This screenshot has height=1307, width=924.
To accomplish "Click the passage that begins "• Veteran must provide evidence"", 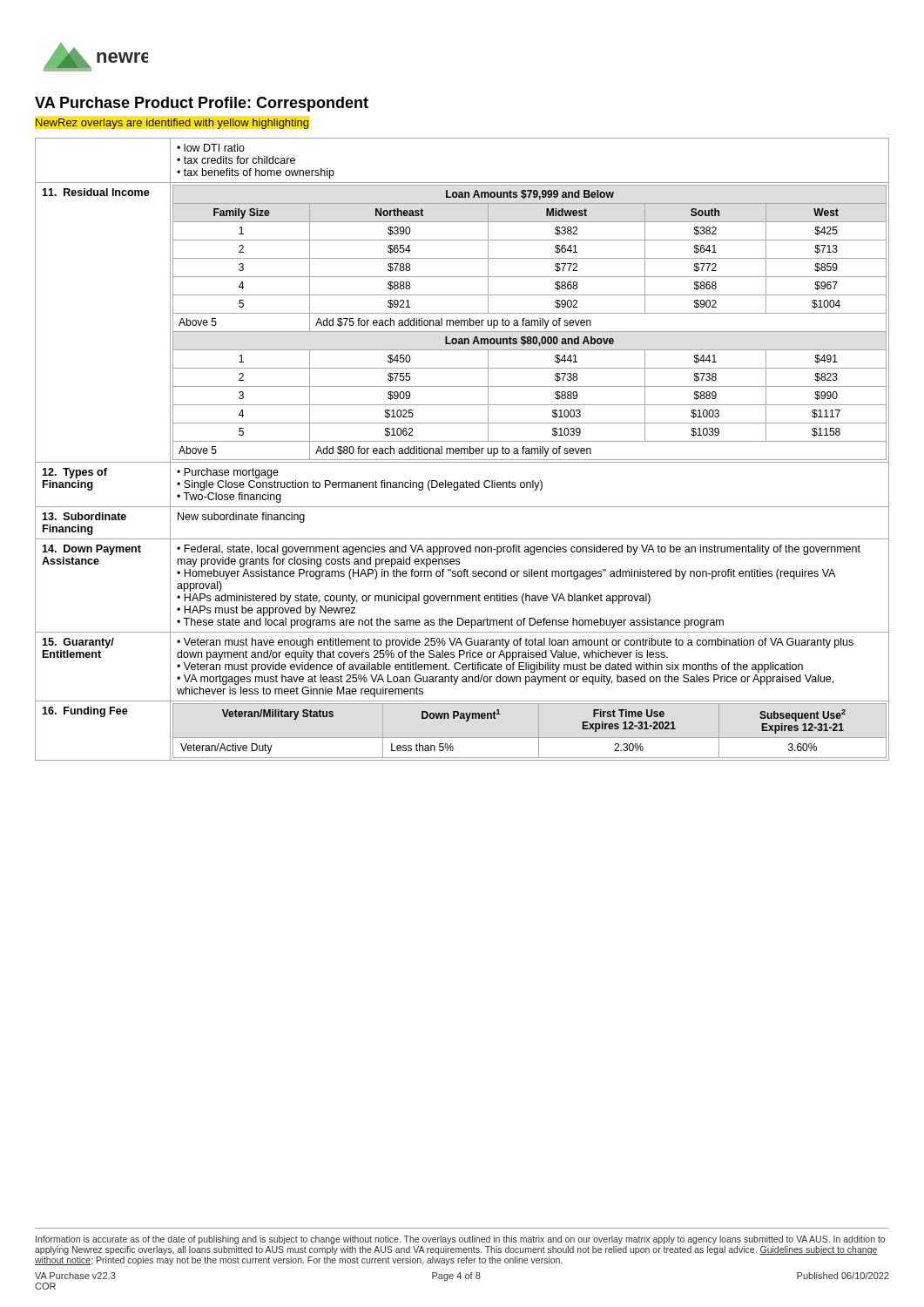I will coord(490,667).
